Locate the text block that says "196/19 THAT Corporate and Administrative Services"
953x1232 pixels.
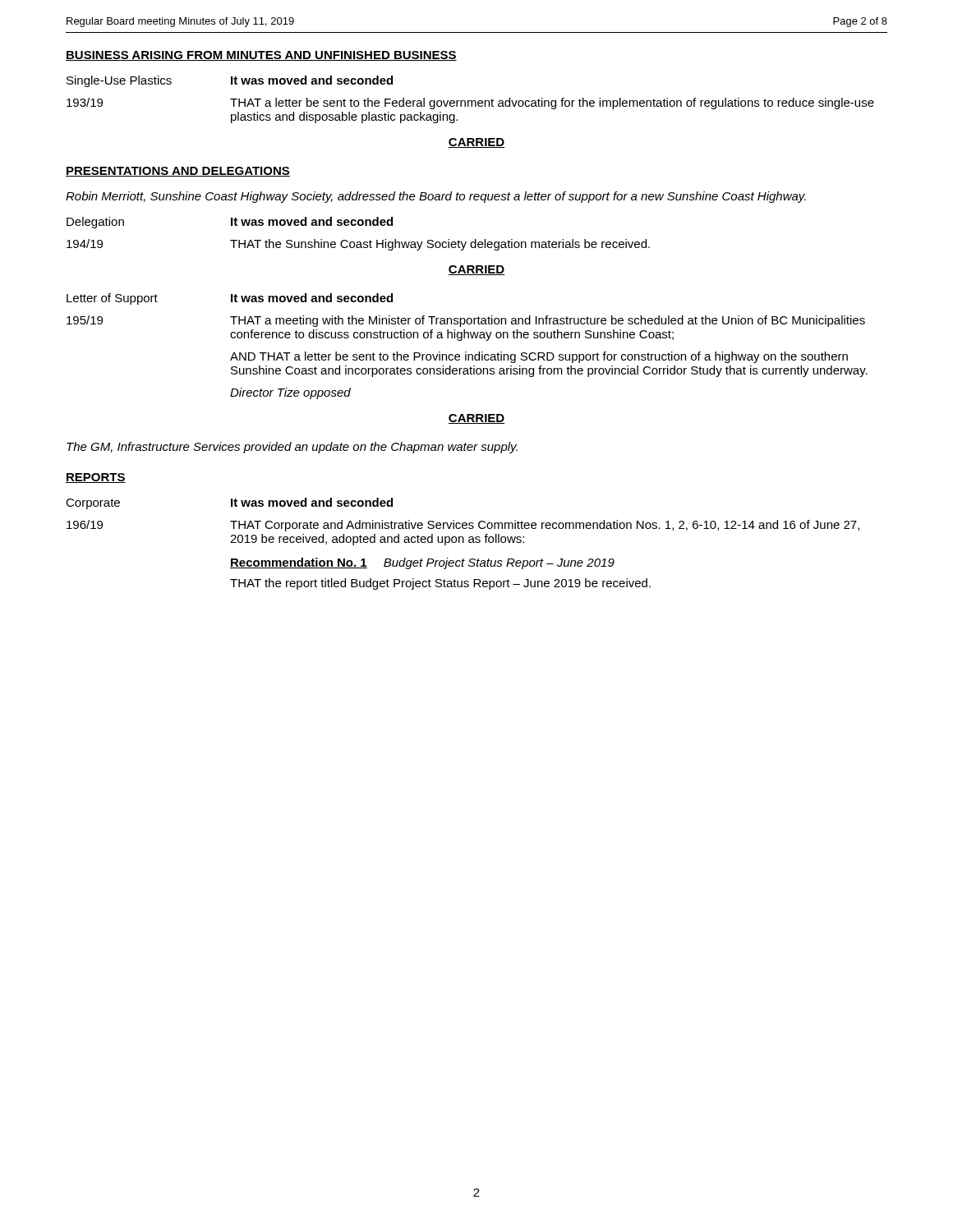click(476, 554)
